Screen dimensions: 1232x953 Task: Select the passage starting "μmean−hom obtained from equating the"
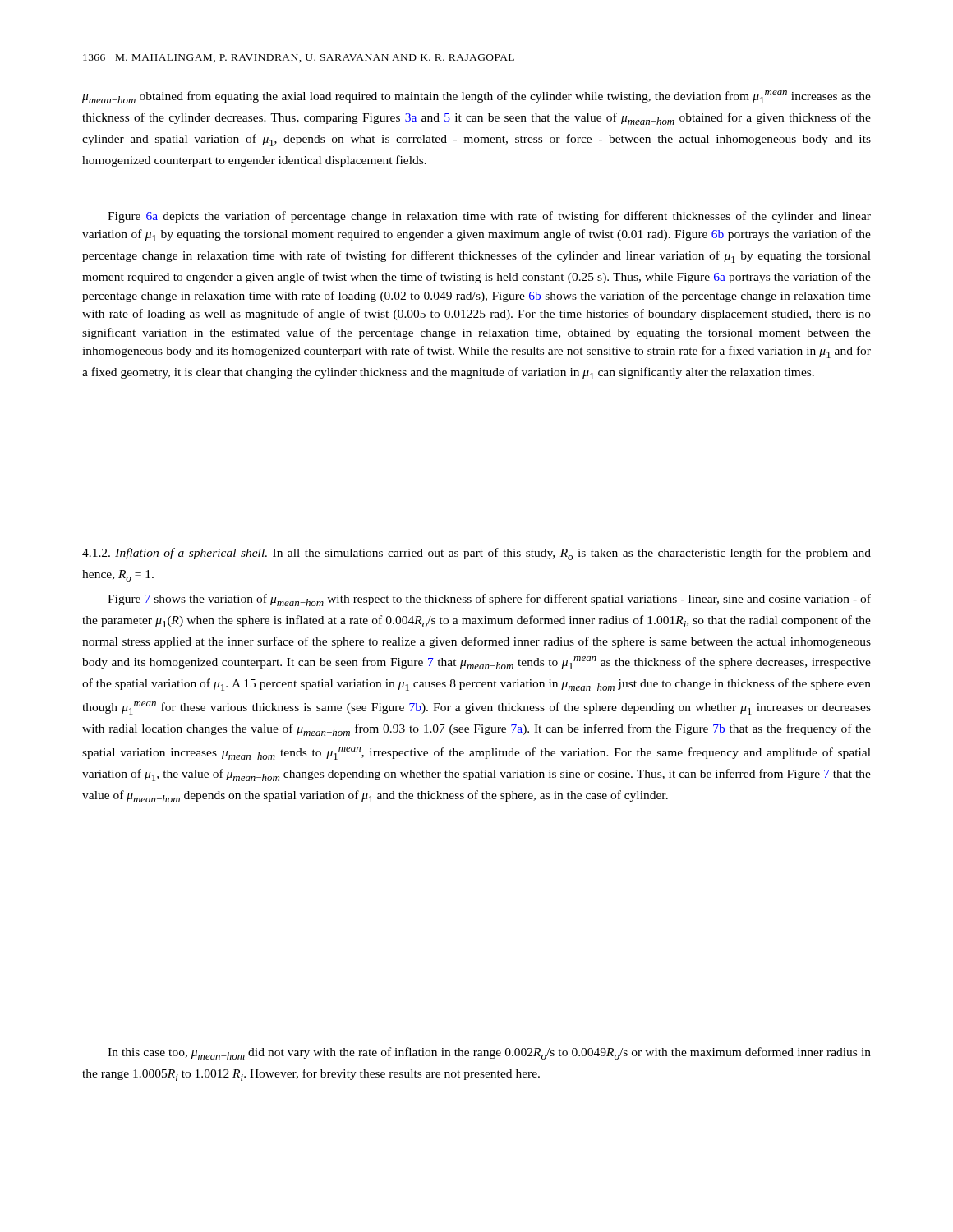476,127
